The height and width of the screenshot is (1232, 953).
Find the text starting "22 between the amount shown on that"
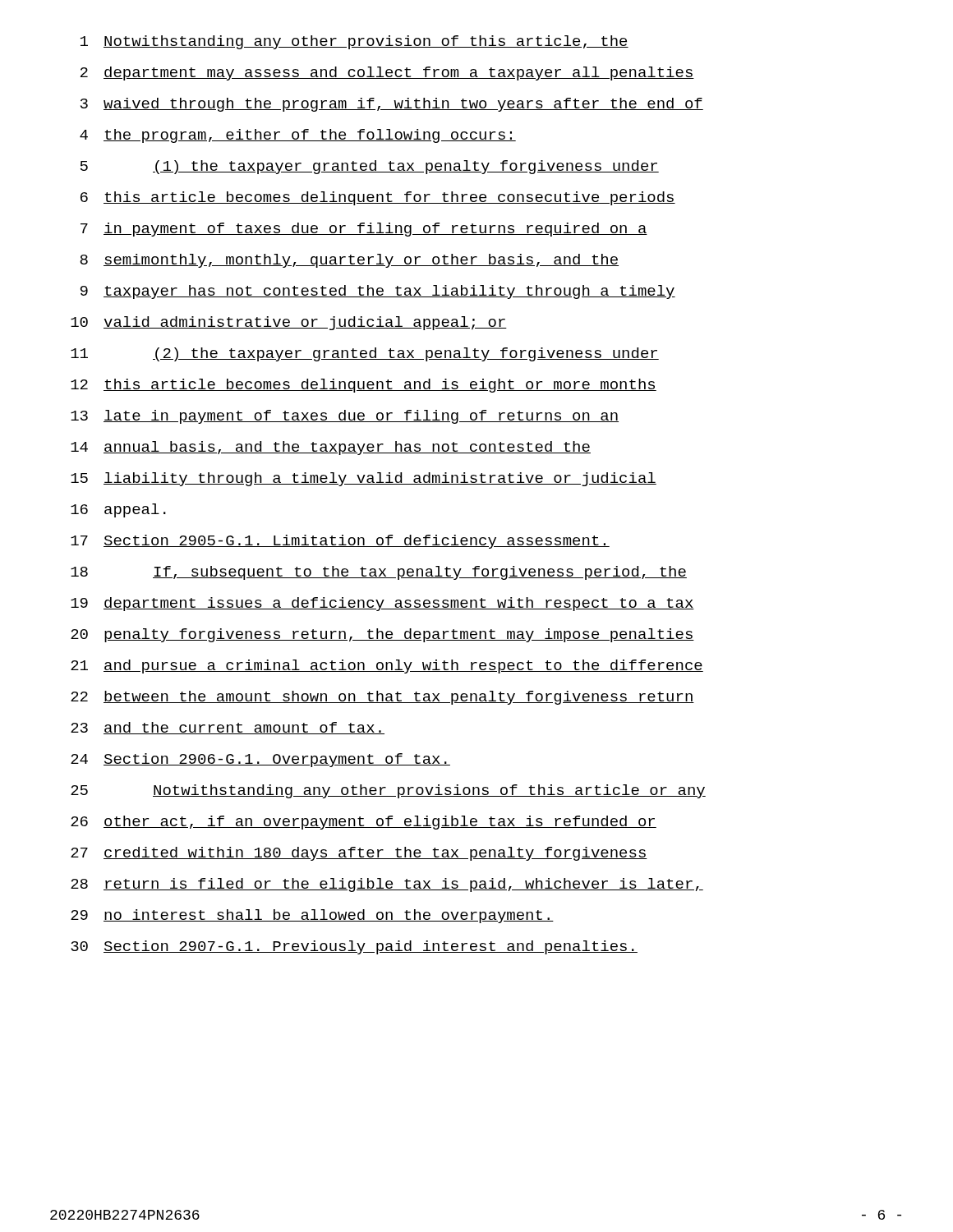click(476, 697)
